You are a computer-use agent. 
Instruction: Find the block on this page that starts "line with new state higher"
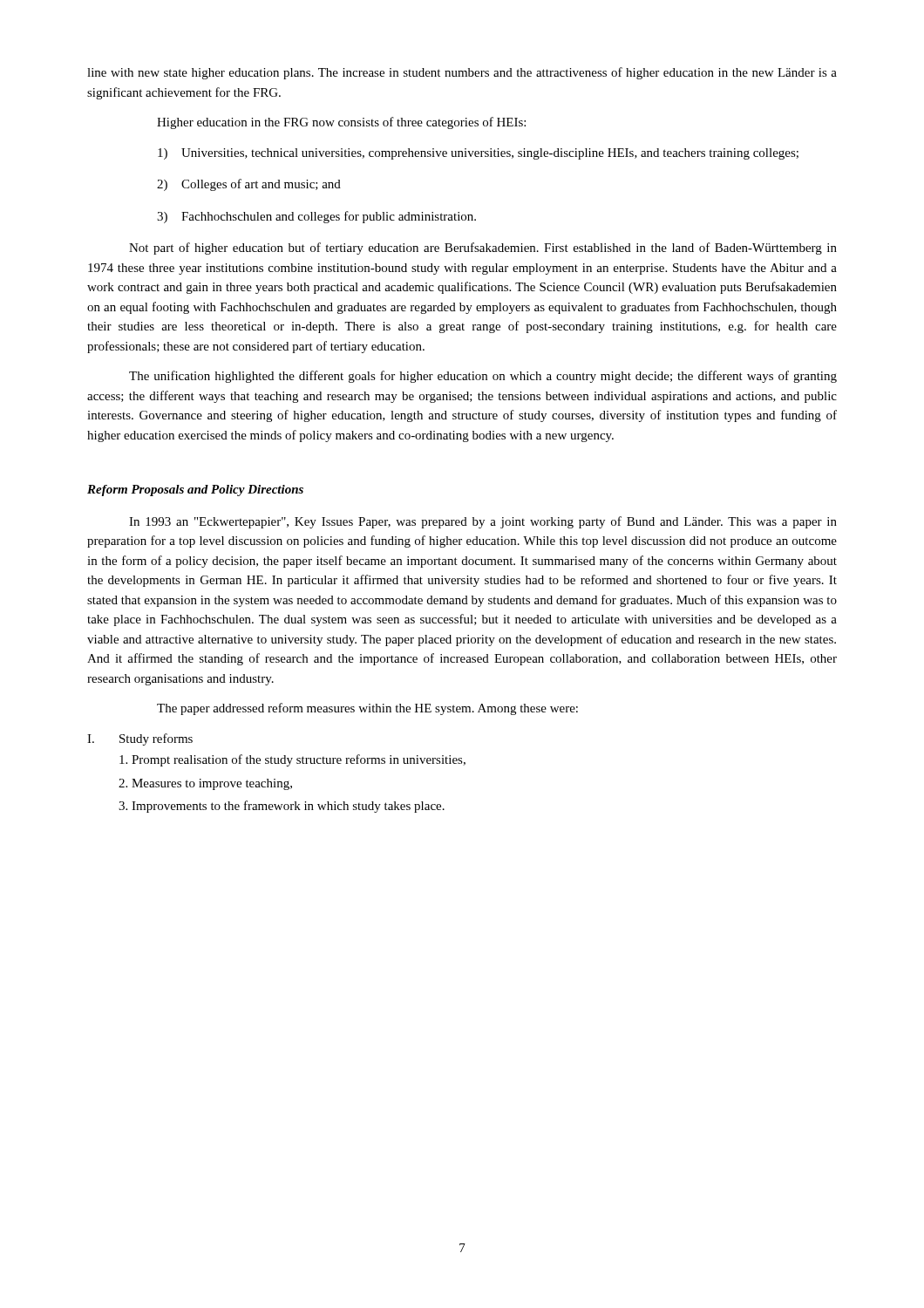(462, 82)
